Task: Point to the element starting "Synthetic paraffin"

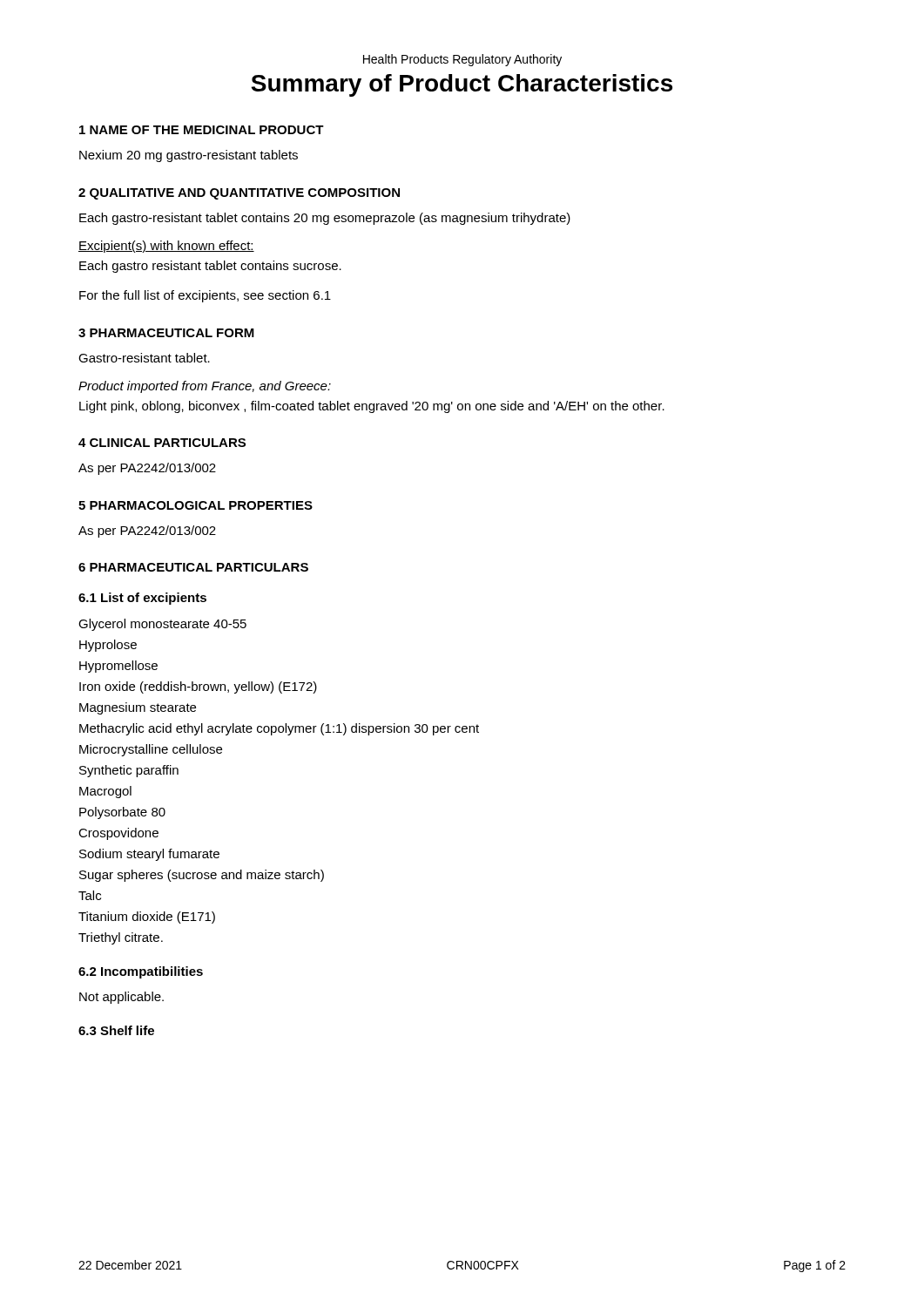Action: (129, 770)
